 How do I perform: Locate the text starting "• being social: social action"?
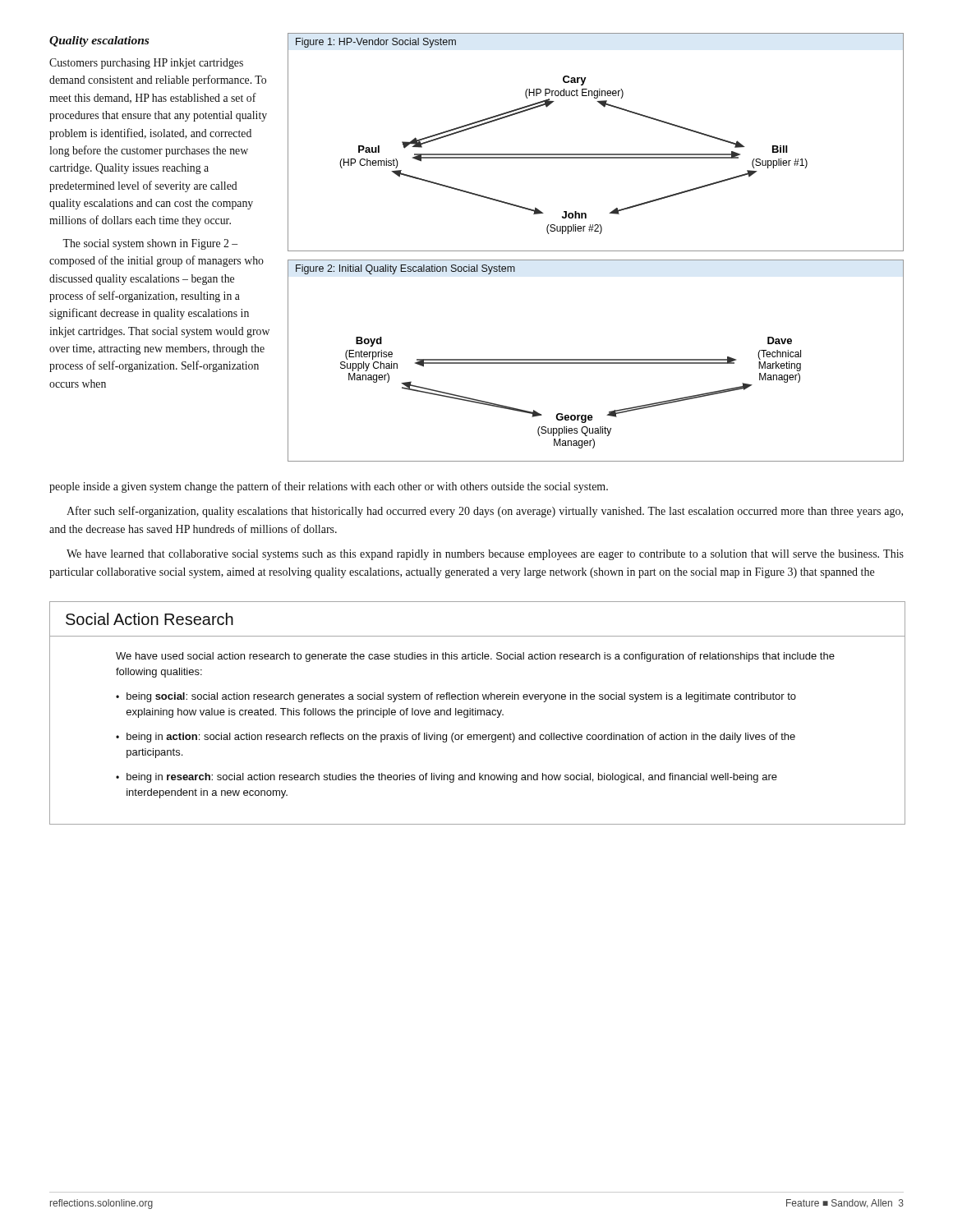click(x=477, y=704)
